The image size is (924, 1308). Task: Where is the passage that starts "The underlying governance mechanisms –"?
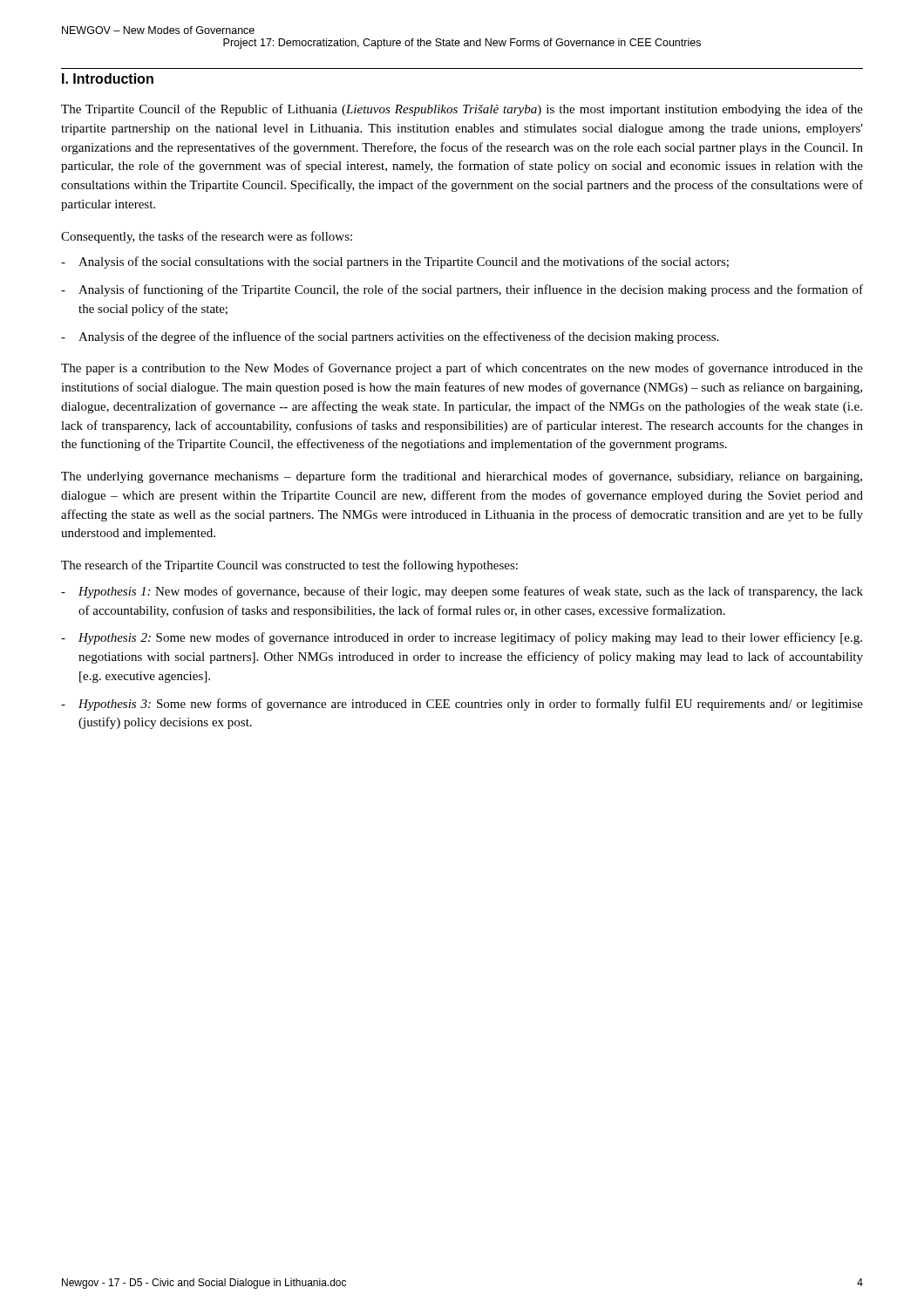462,505
